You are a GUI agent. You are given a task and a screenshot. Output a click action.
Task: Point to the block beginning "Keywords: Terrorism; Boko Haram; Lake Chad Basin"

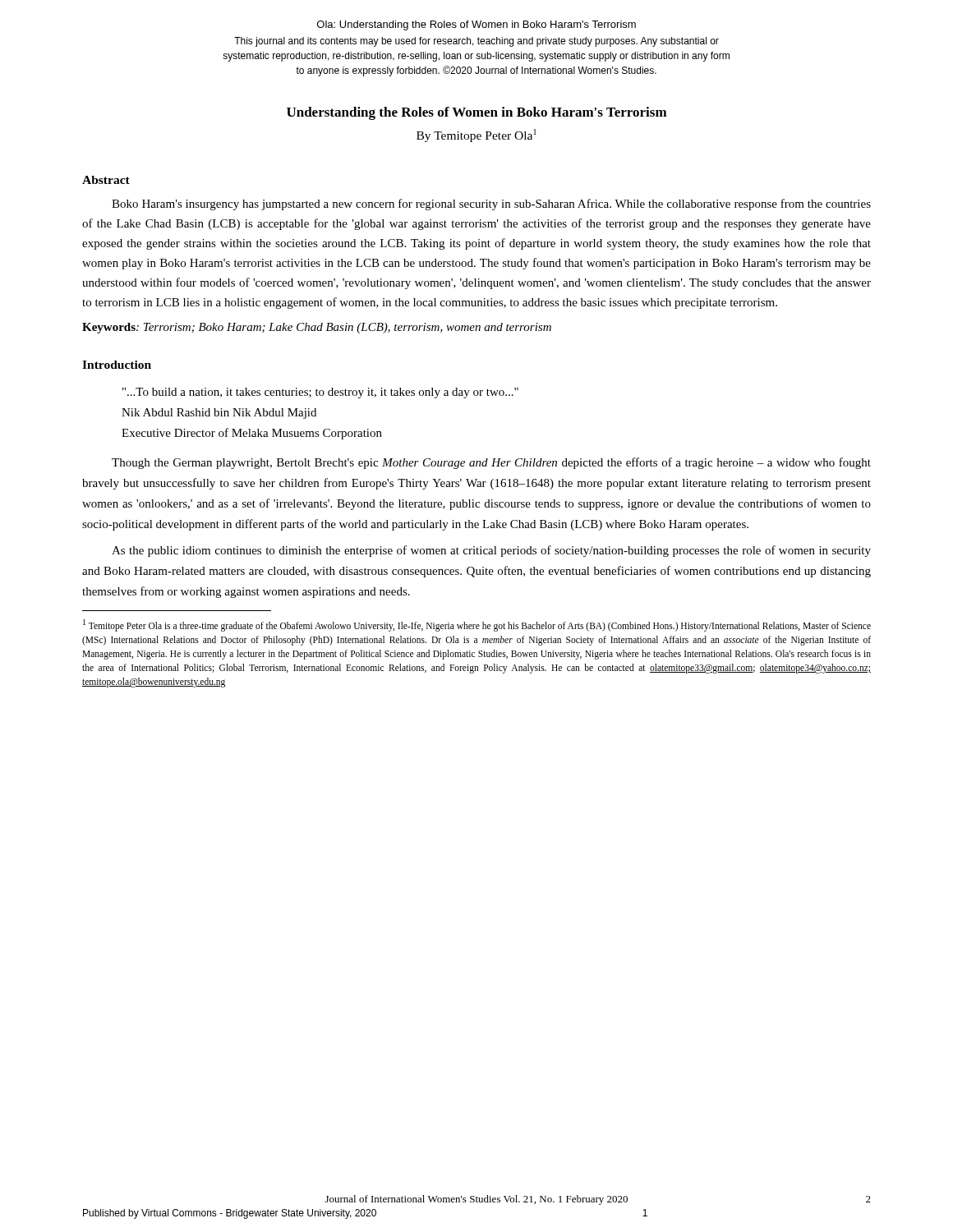pos(317,327)
